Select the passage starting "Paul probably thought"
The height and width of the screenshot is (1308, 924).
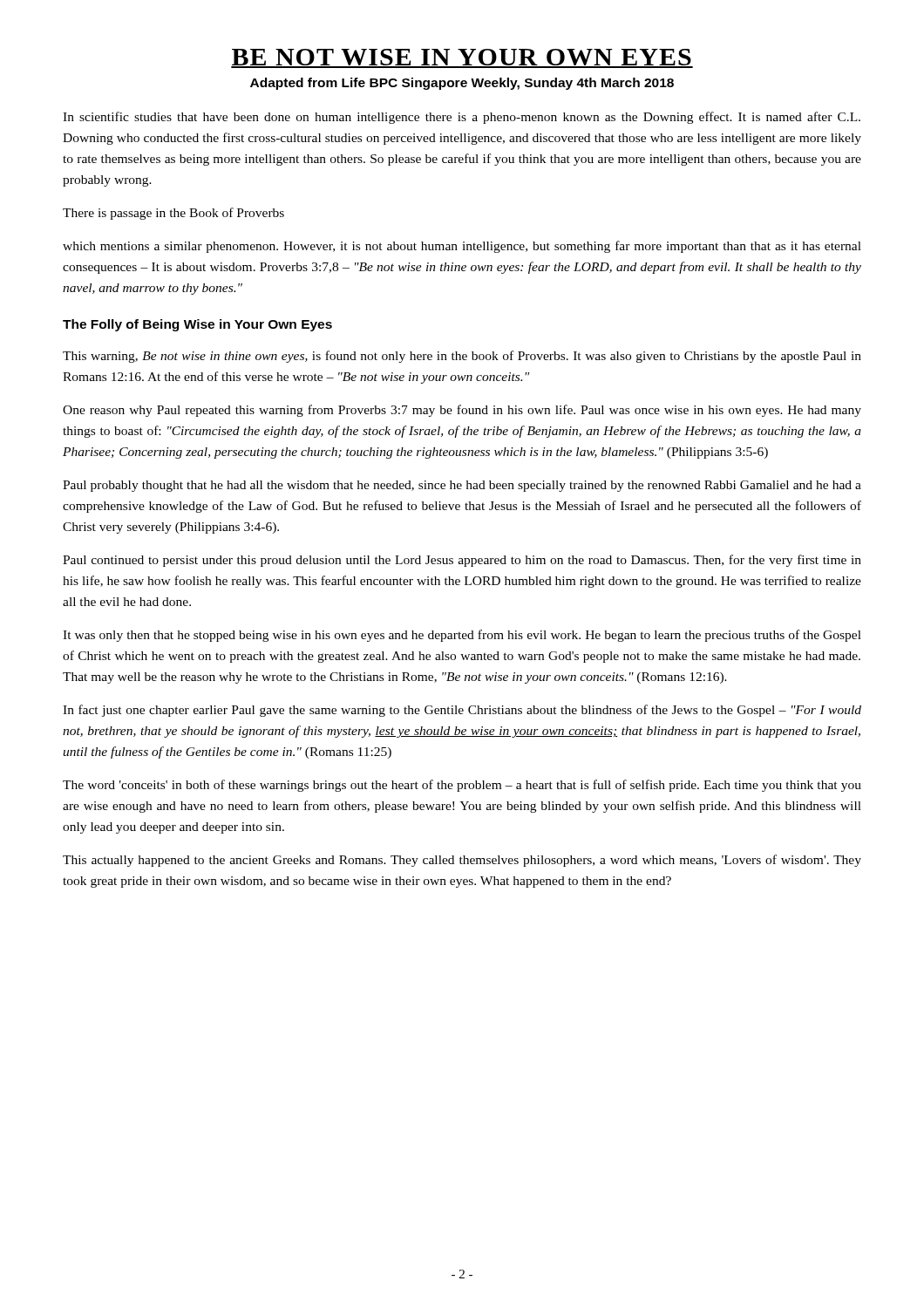462,506
